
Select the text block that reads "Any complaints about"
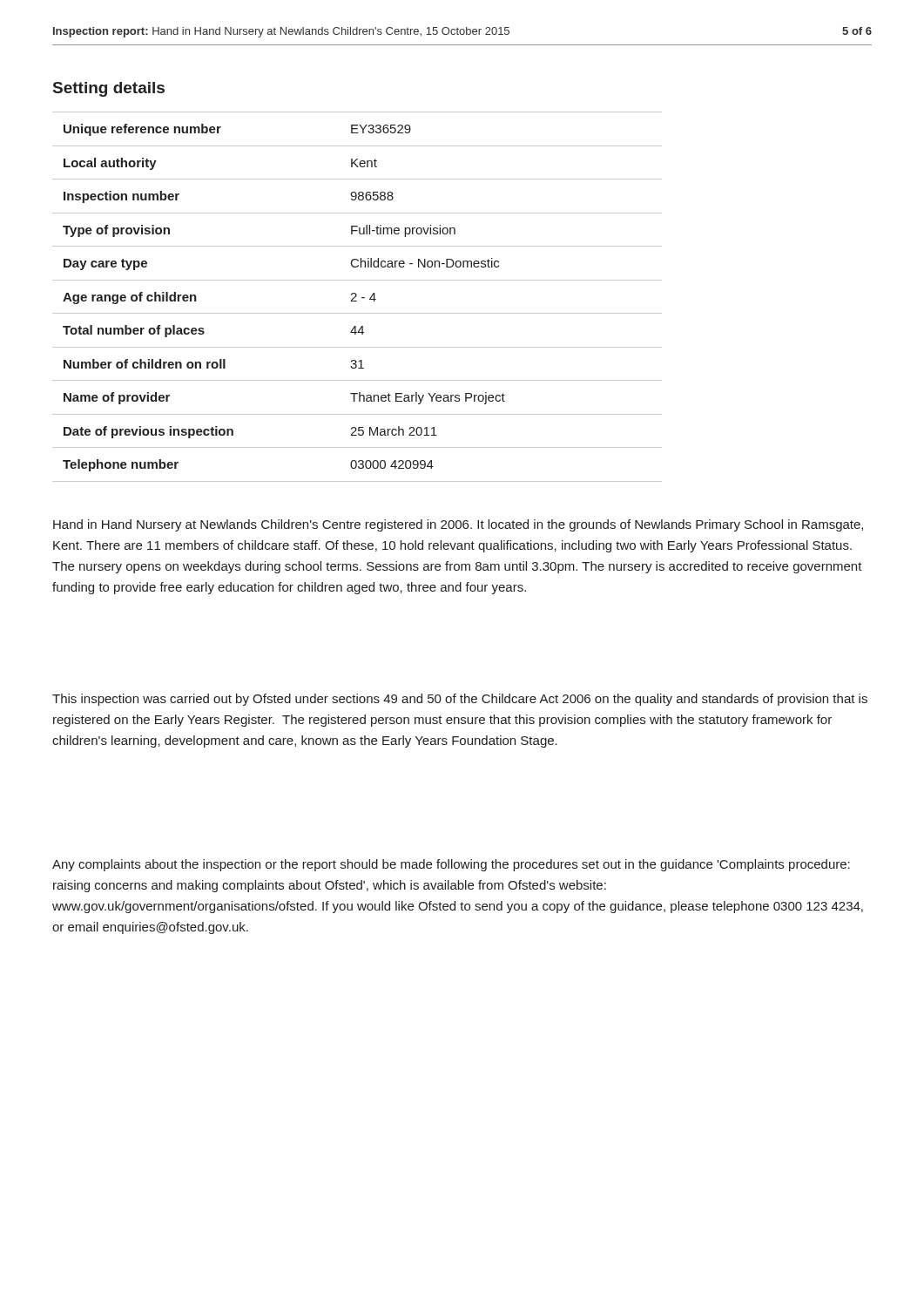pos(458,895)
